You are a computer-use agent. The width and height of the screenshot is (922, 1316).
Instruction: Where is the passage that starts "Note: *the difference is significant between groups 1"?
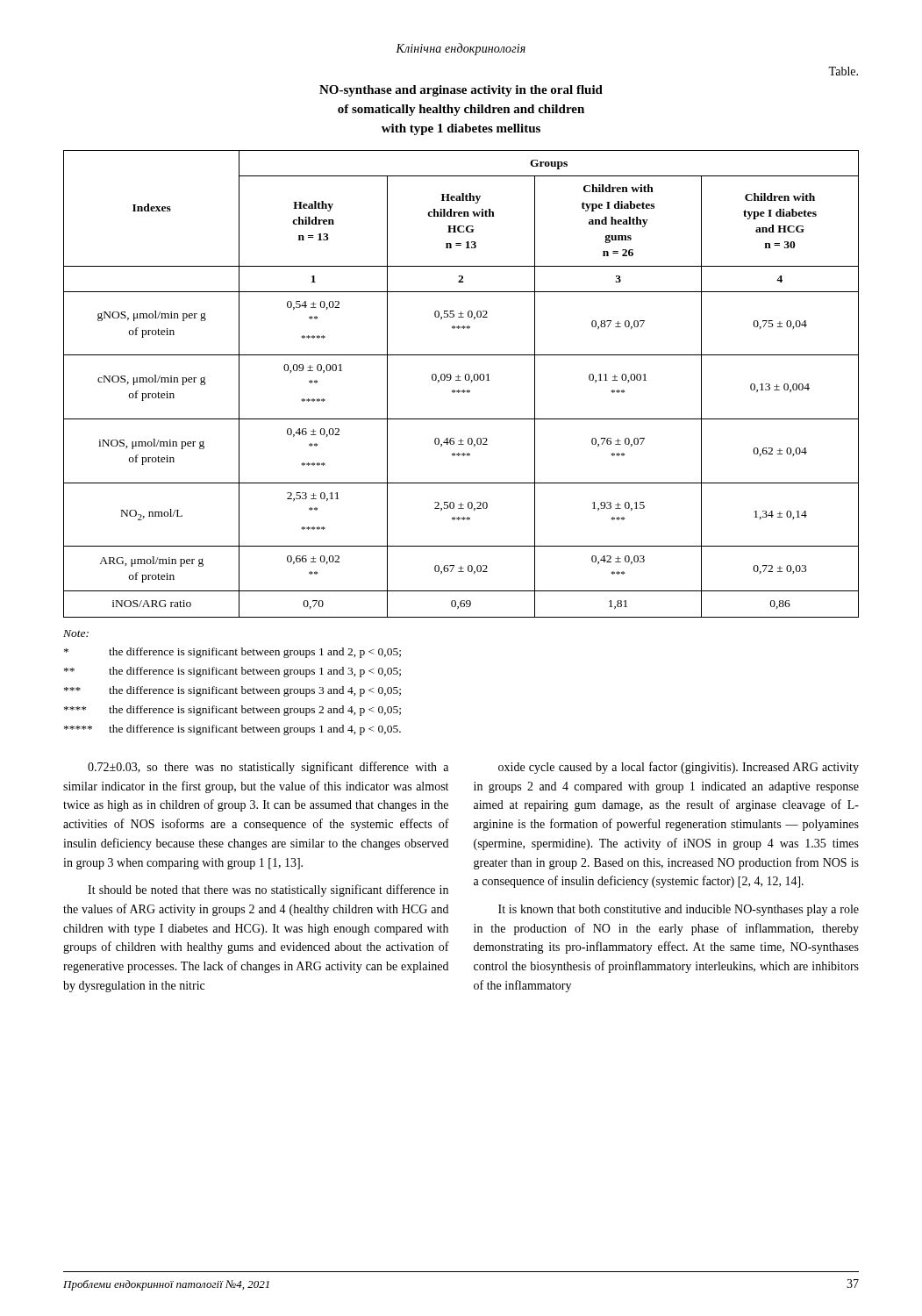click(76, 633)
